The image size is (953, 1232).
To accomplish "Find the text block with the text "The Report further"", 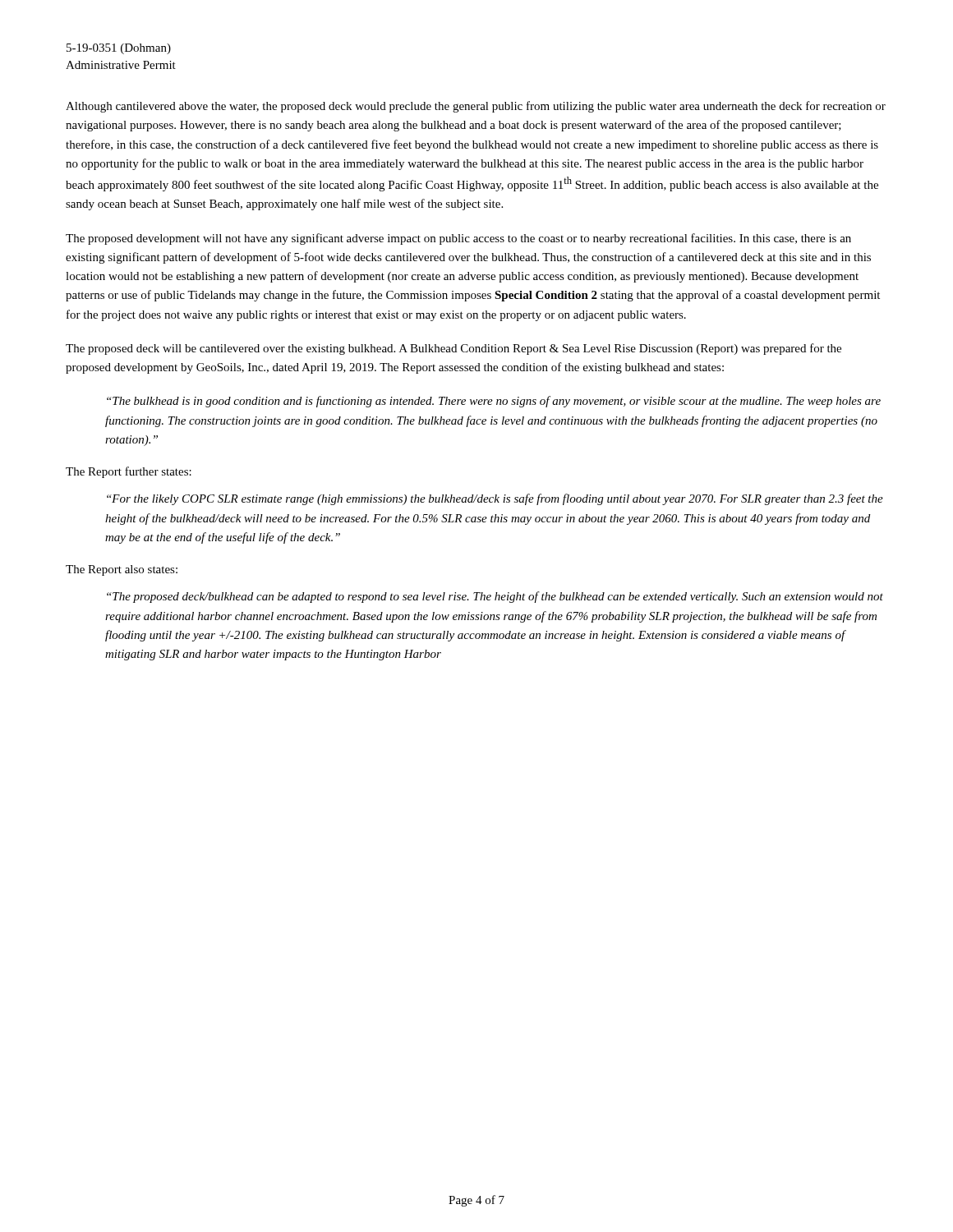I will tap(129, 471).
